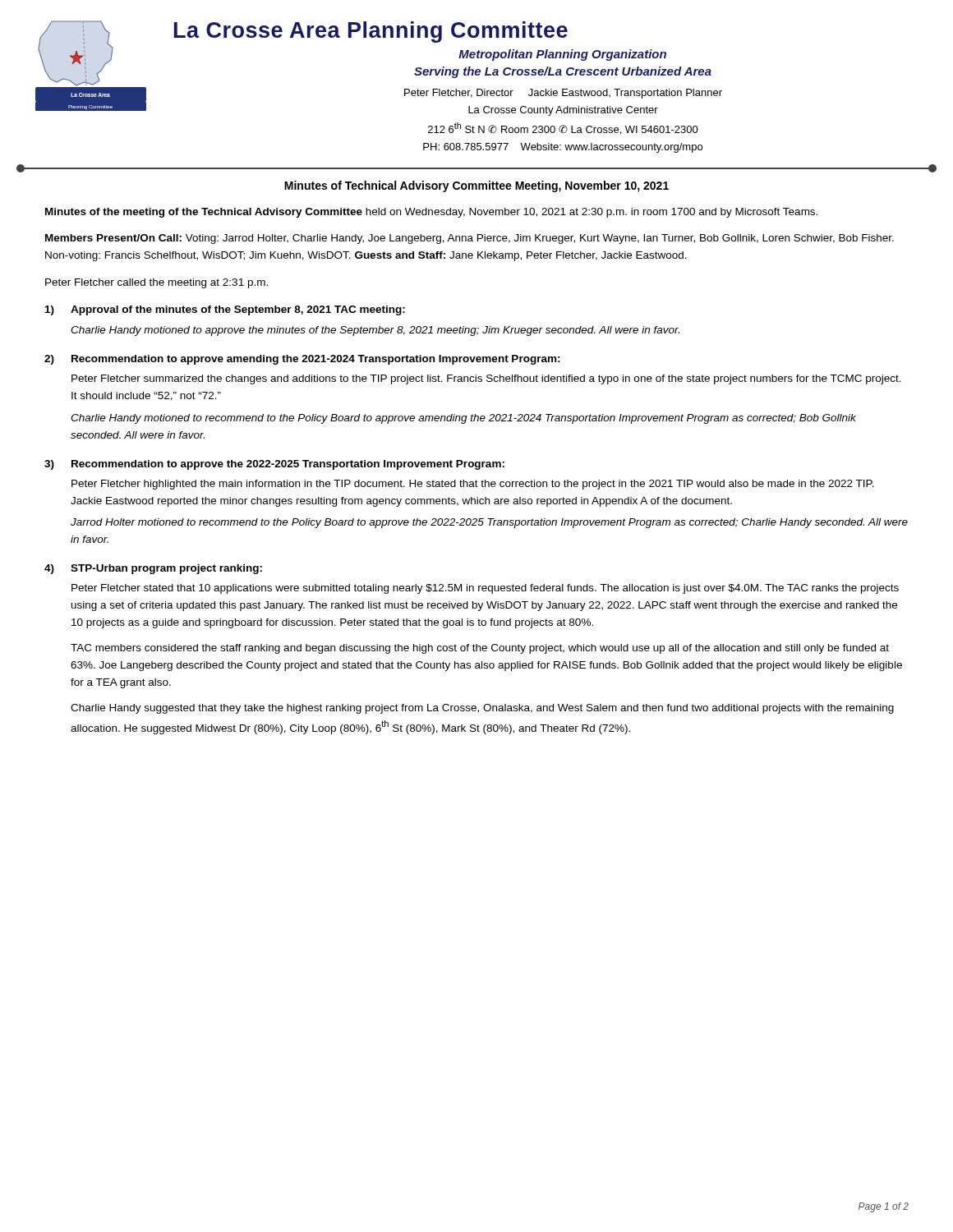Screen dimensions: 1232x953
Task: Find the text block starting "4) STP-Urban program project ranking: Peter Fletcher"
Action: (x=476, y=649)
